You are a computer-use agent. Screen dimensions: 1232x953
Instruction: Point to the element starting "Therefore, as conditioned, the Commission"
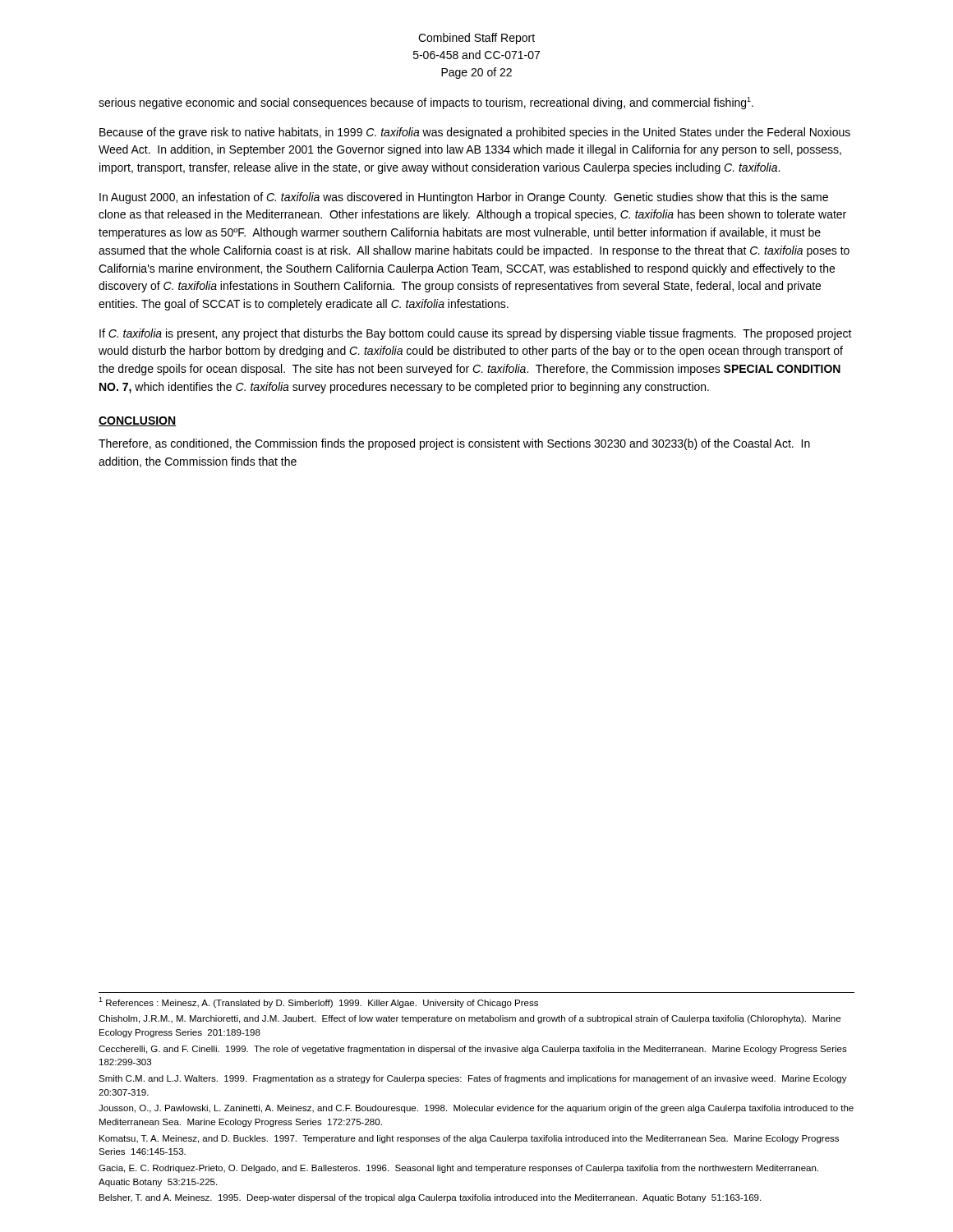[x=454, y=453]
